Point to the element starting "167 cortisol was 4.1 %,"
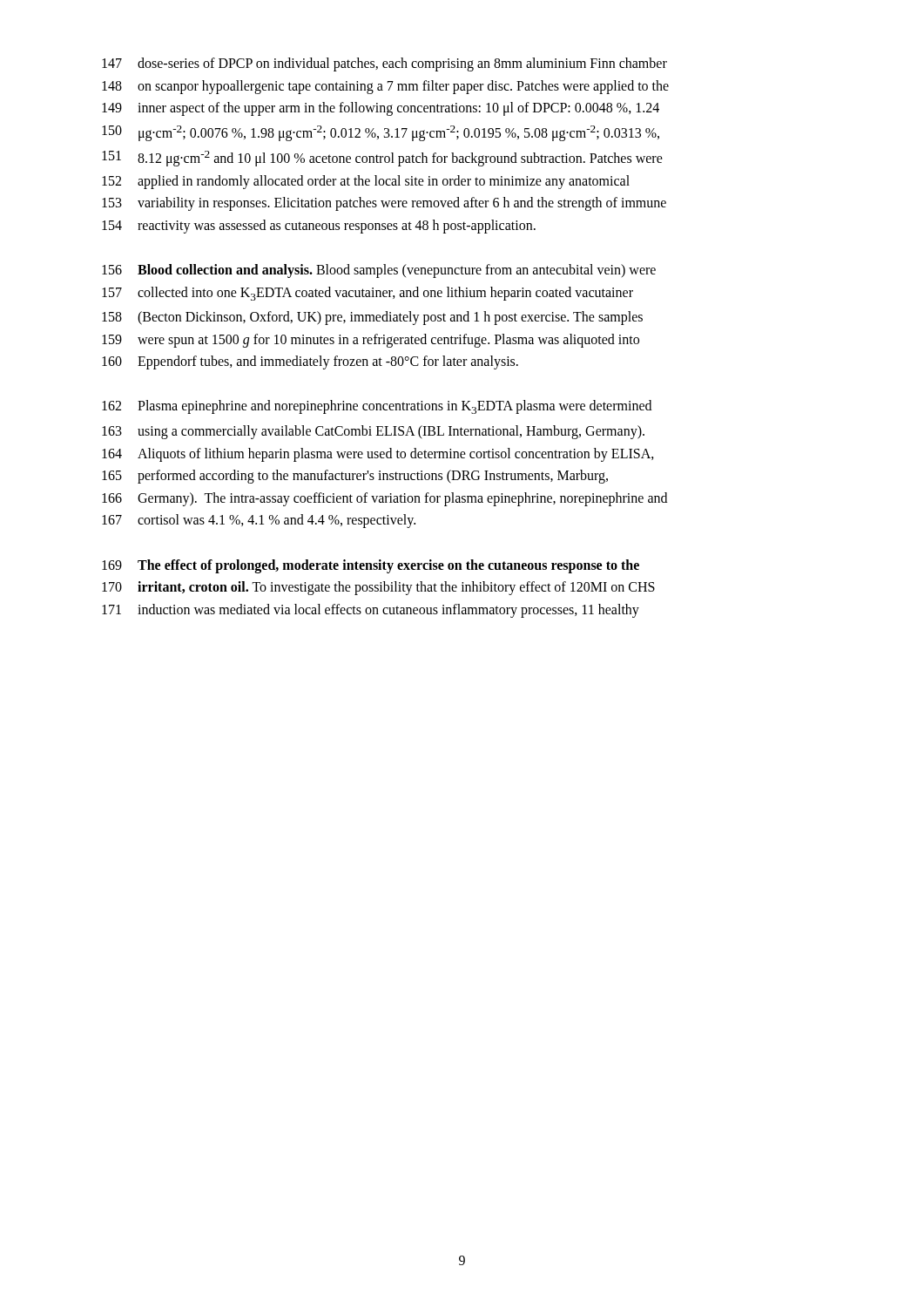924x1307 pixels. [259, 521]
